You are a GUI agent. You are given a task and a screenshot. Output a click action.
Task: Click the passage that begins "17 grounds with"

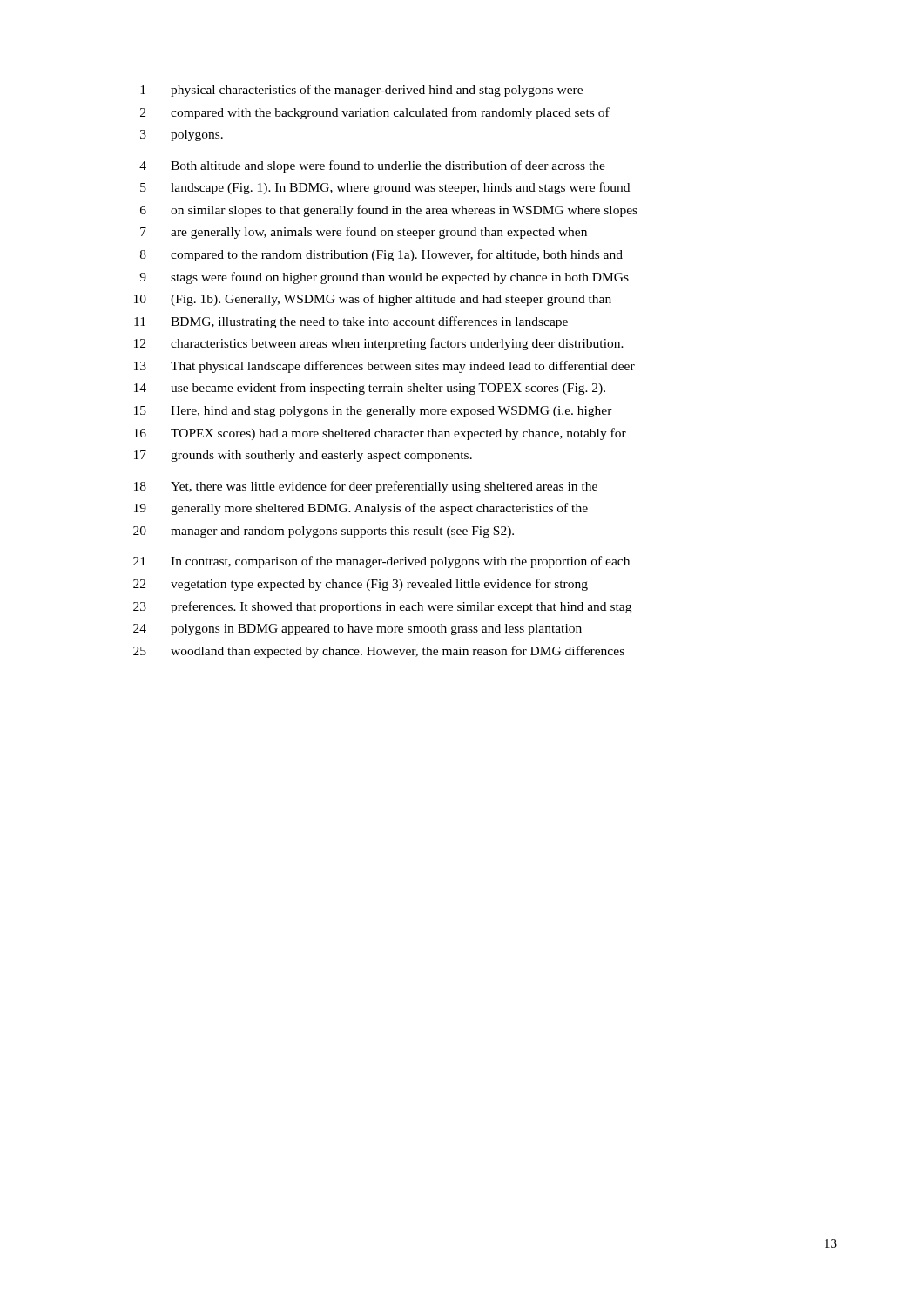(449, 455)
